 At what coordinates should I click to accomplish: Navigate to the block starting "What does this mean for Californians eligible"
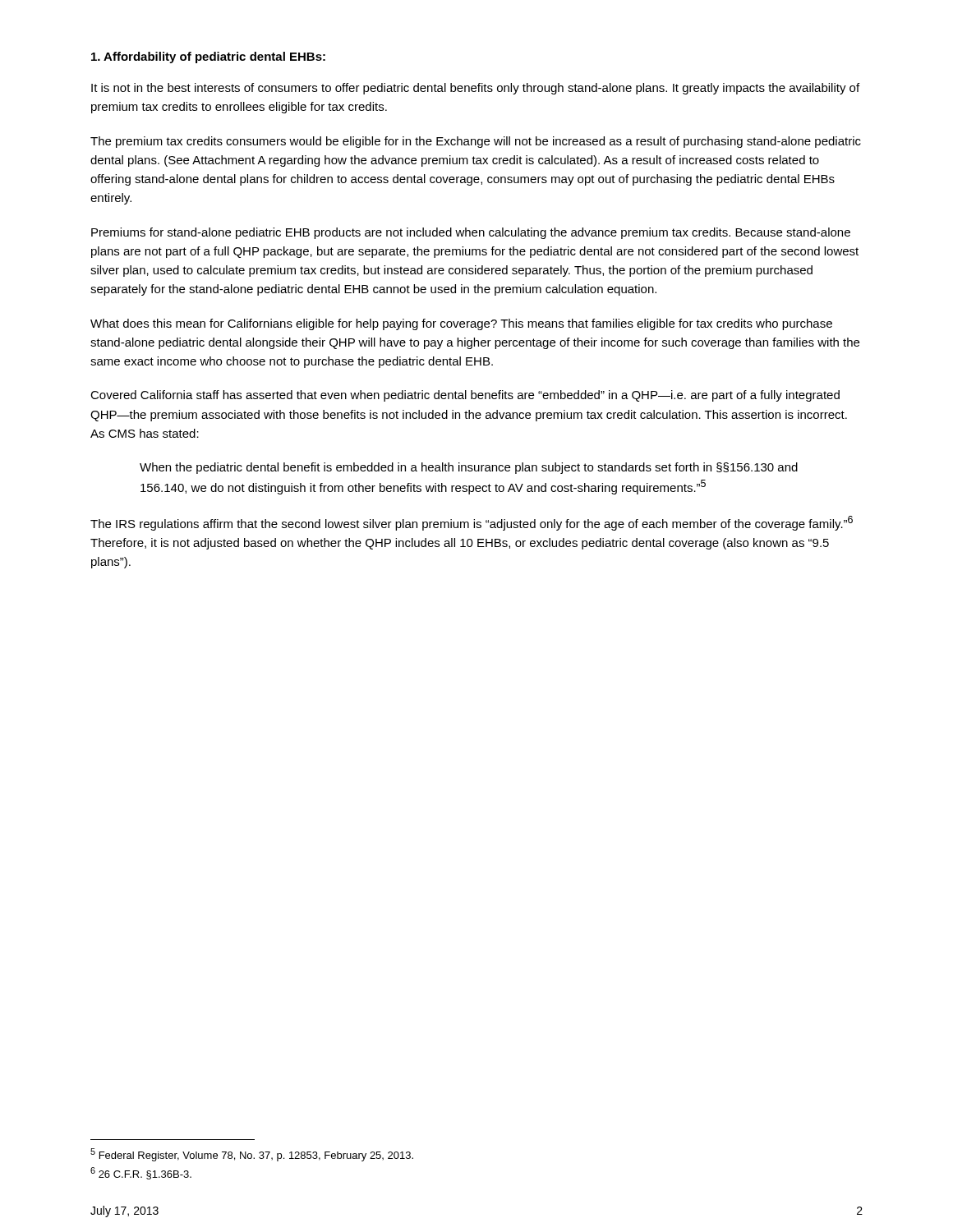point(475,342)
